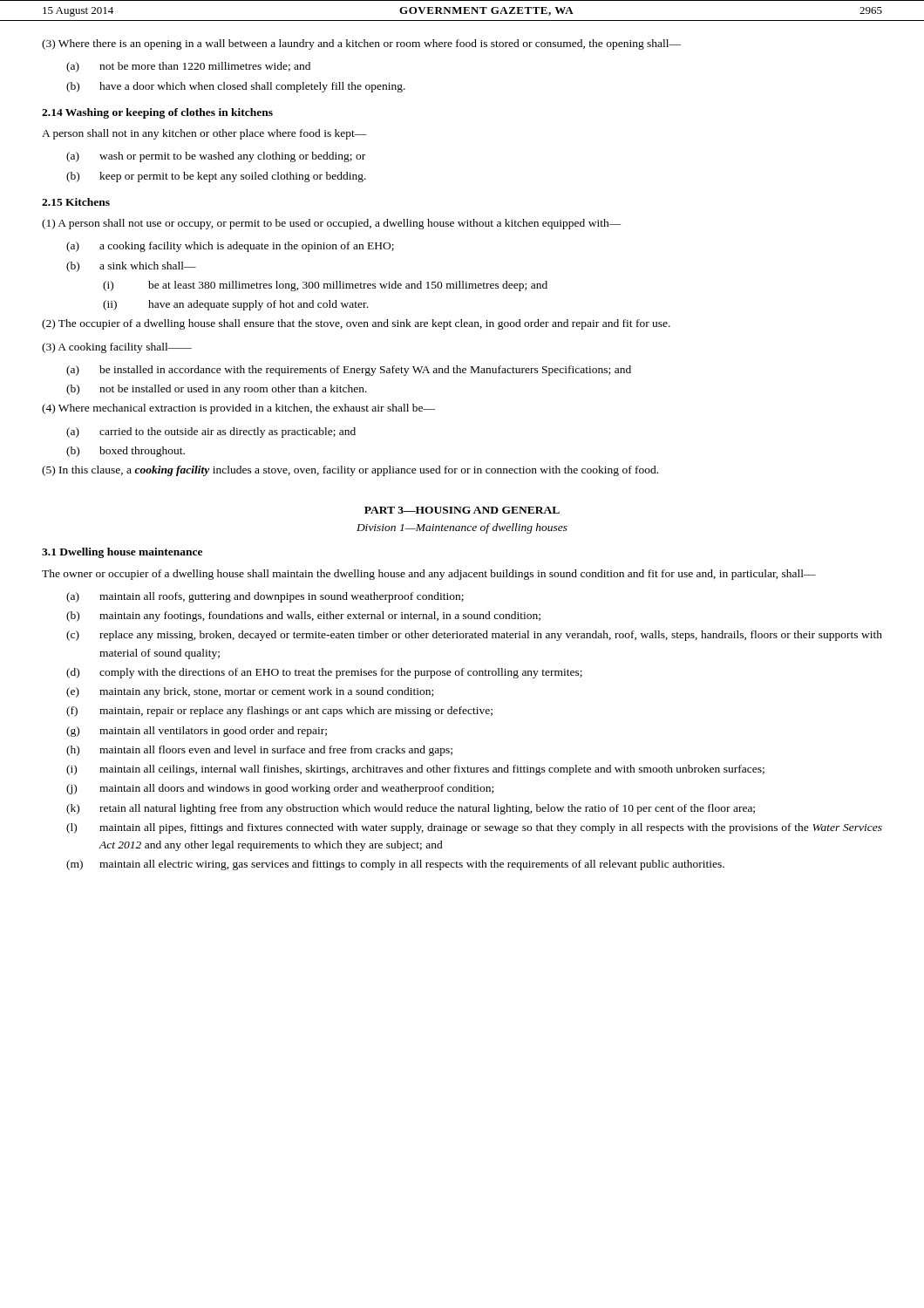Click the passage that begins "(a) wash or"

point(216,157)
